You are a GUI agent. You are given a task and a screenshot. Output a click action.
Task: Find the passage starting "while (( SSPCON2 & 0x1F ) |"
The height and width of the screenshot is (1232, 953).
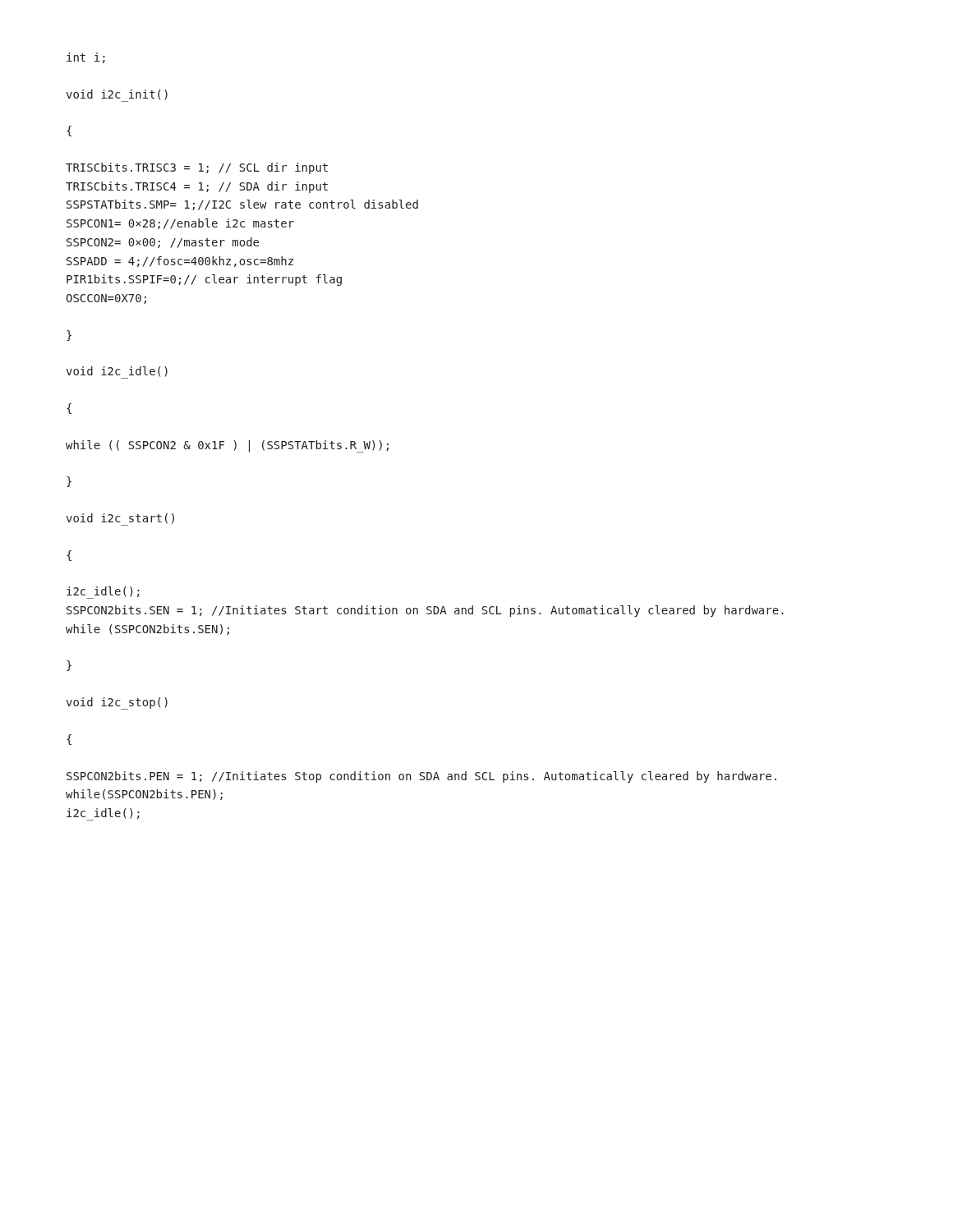[228, 445]
